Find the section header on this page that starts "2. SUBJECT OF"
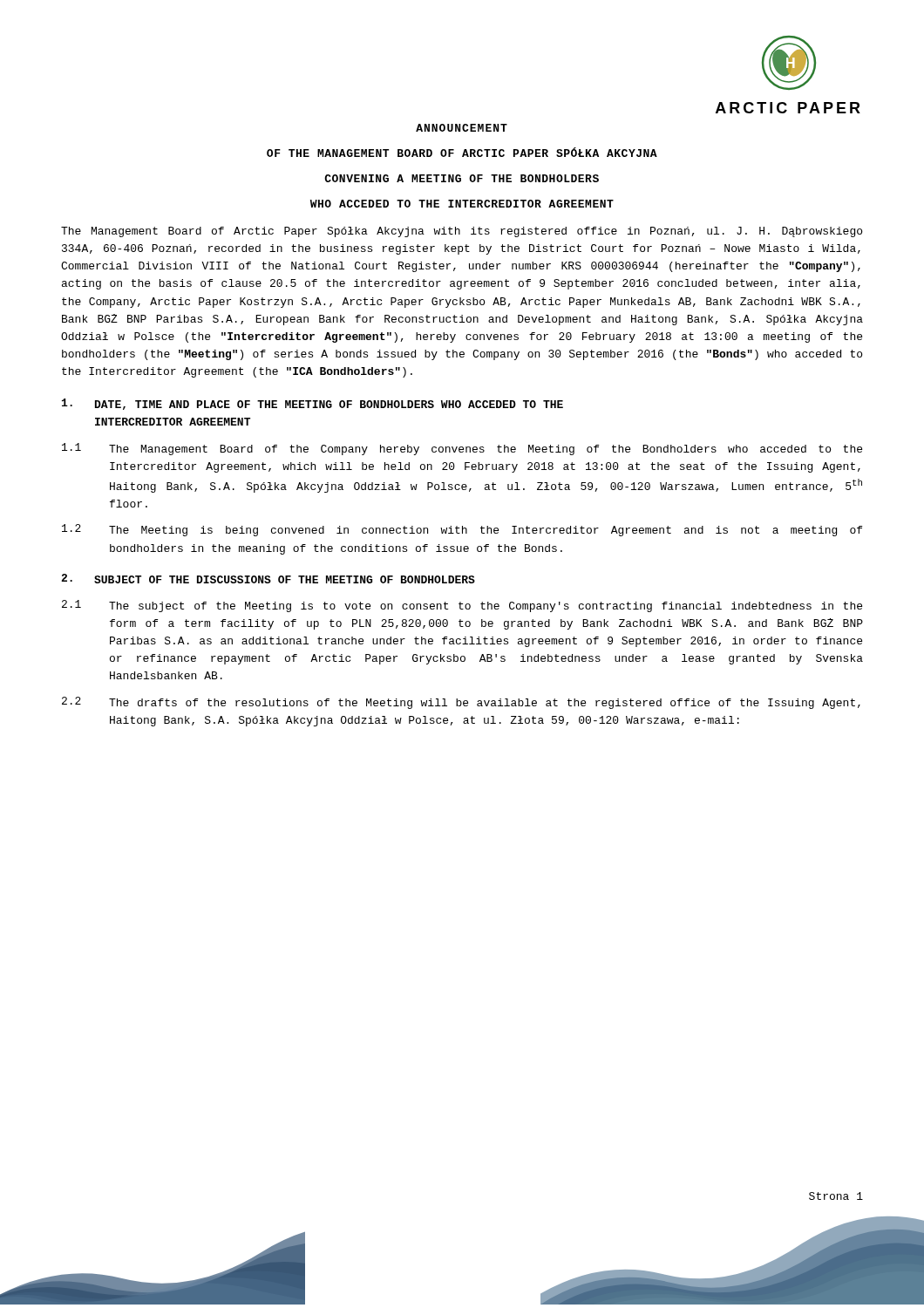This screenshot has width=924, height=1308. pos(268,581)
